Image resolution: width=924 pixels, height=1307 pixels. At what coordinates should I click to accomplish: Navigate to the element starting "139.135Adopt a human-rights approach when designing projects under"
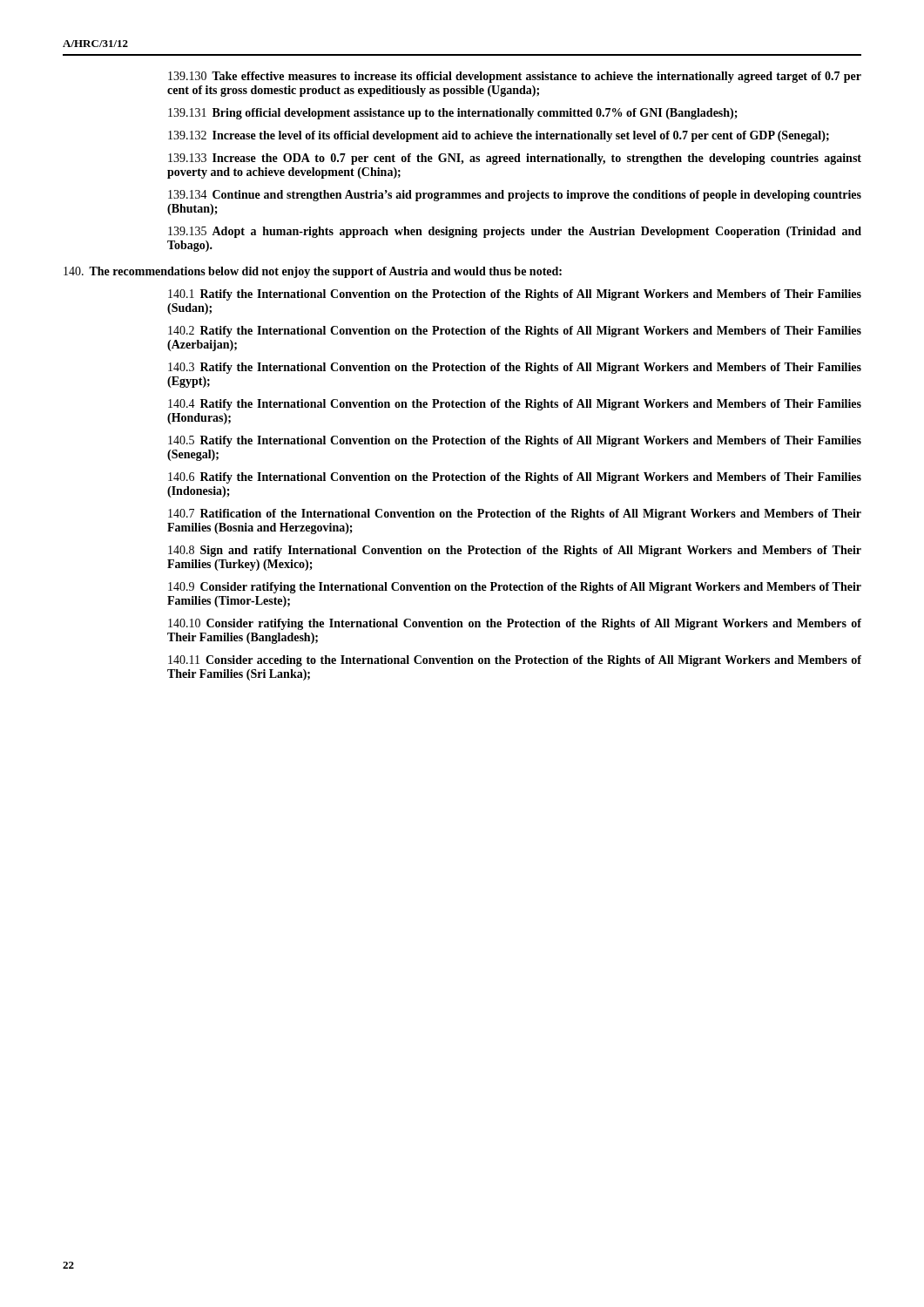[514, 238]
